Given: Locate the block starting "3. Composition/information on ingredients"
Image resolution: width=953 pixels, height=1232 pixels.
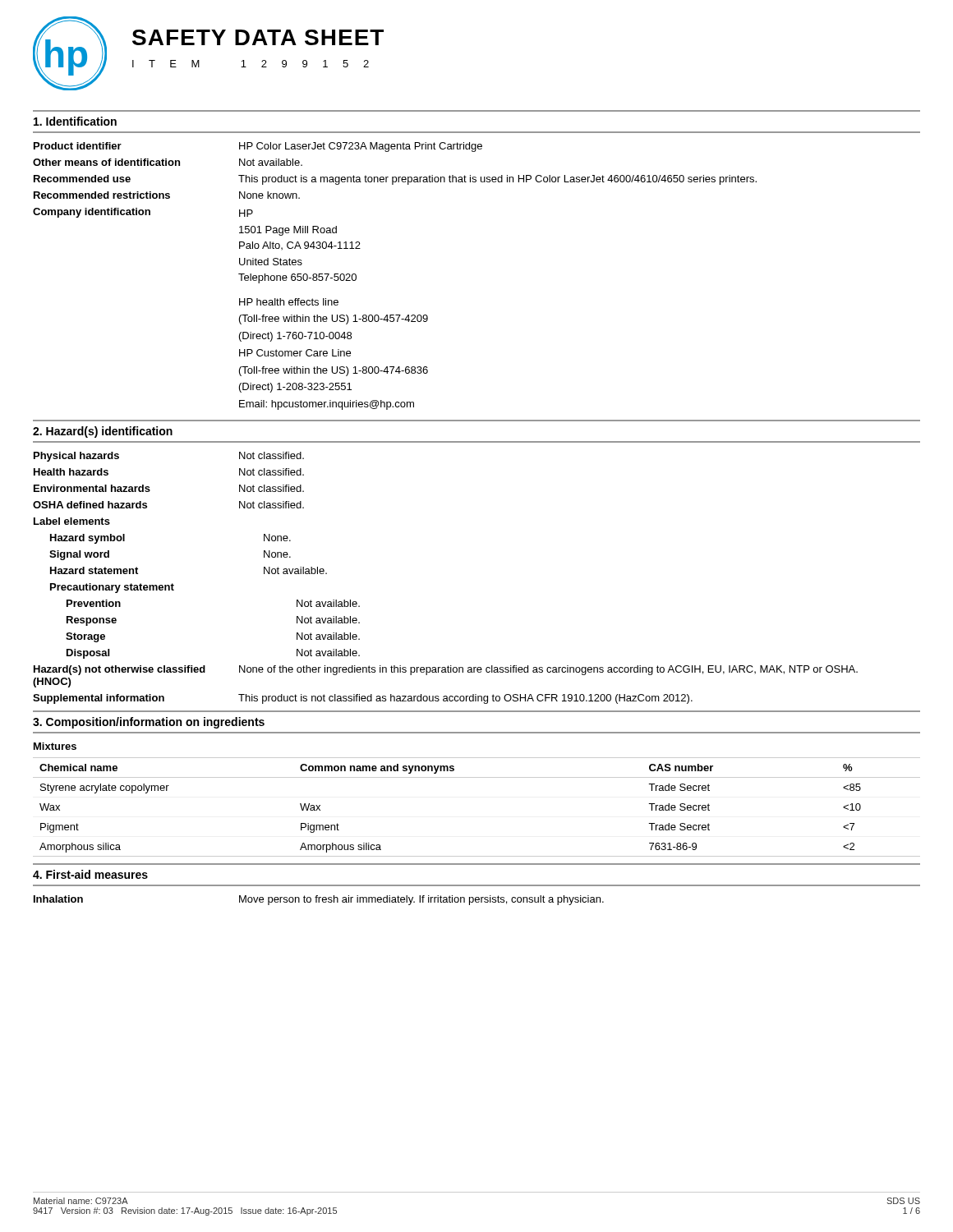Looking at the screenshot, I should (x=476, y=722).
